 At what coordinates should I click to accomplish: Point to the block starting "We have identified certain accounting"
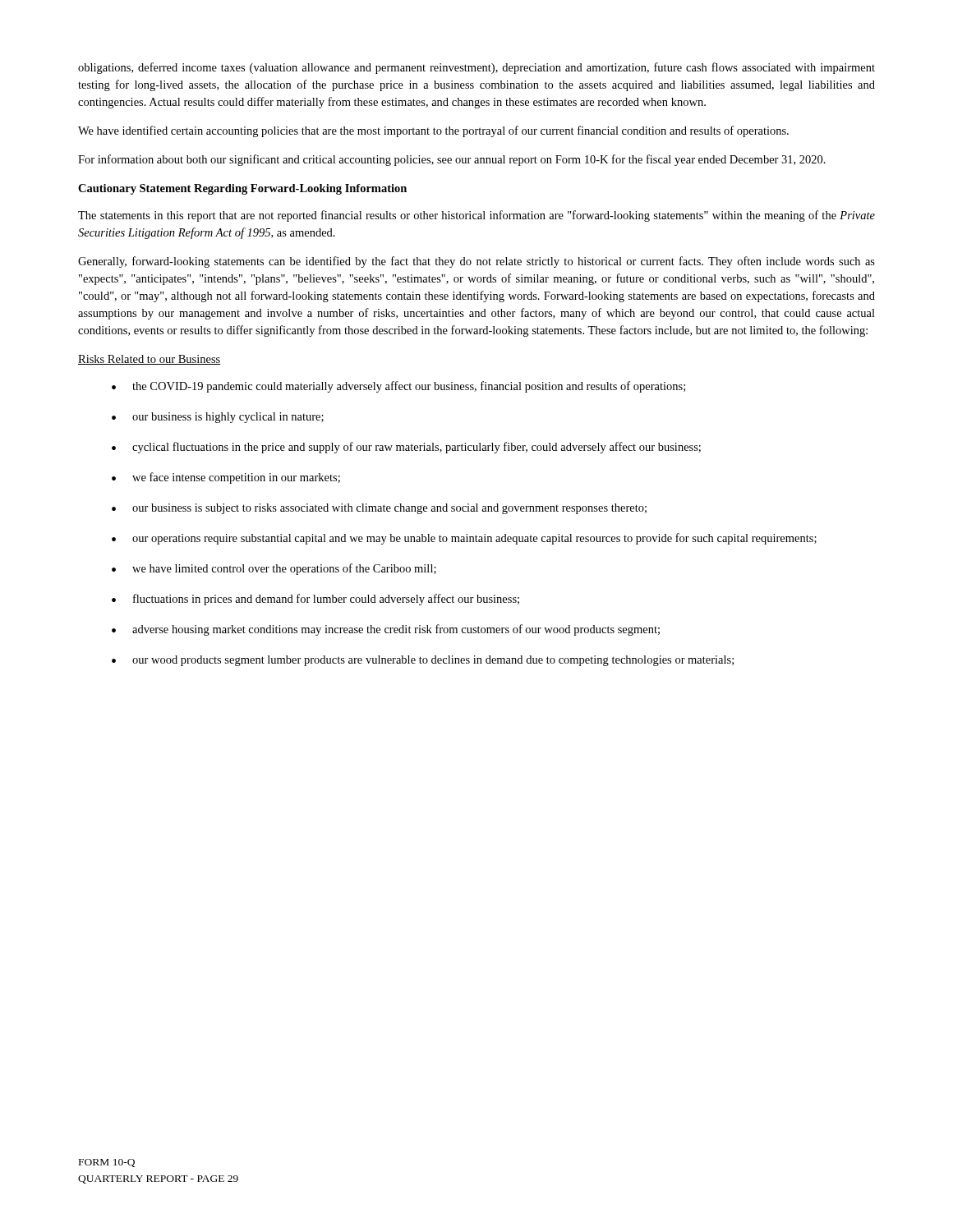click(x=476, y=131)
